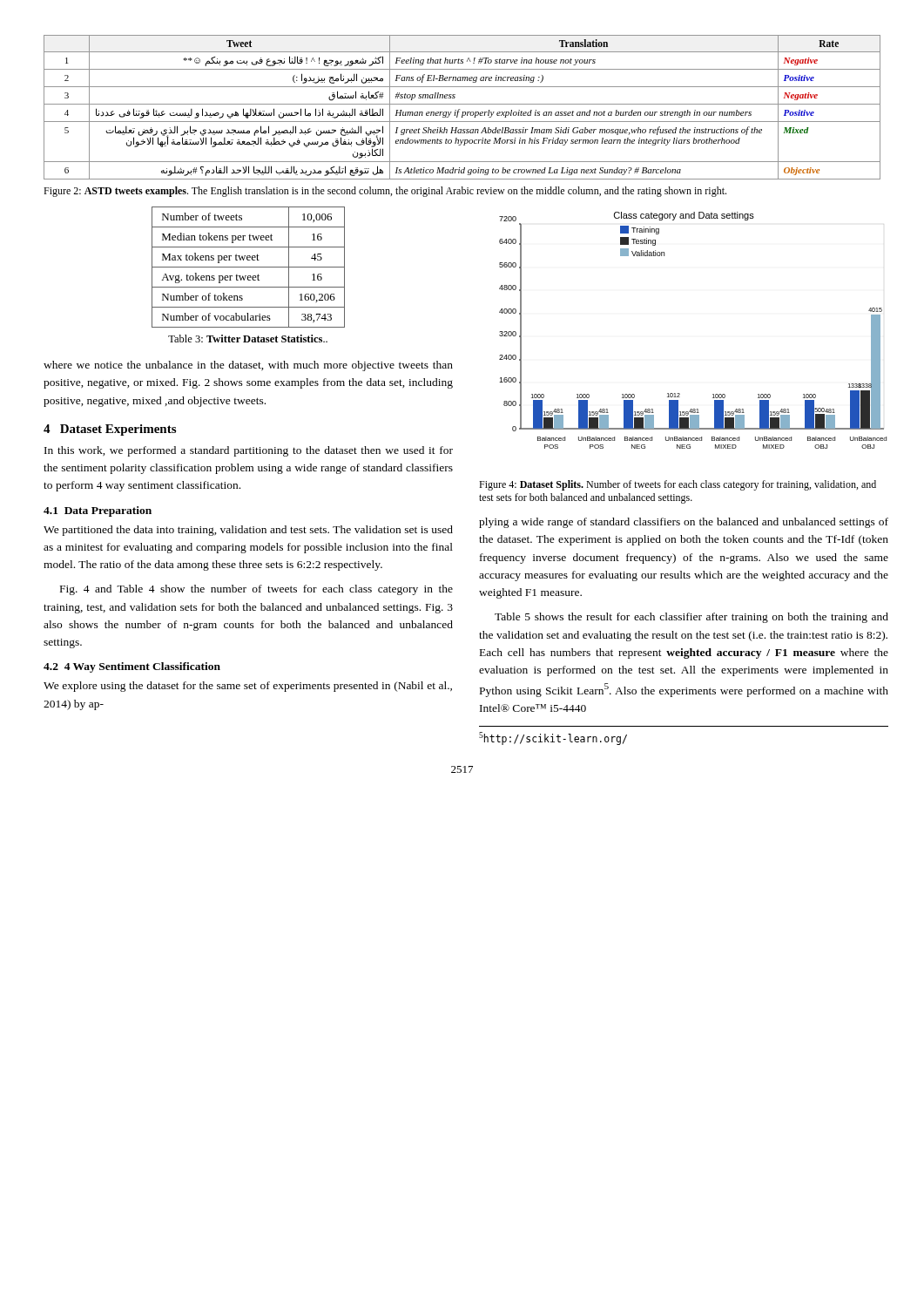Locate the element starting "Figure 4: Dataset Splits. Number of tweets for"
The image size is (924, 1307).
pos(678,491)
